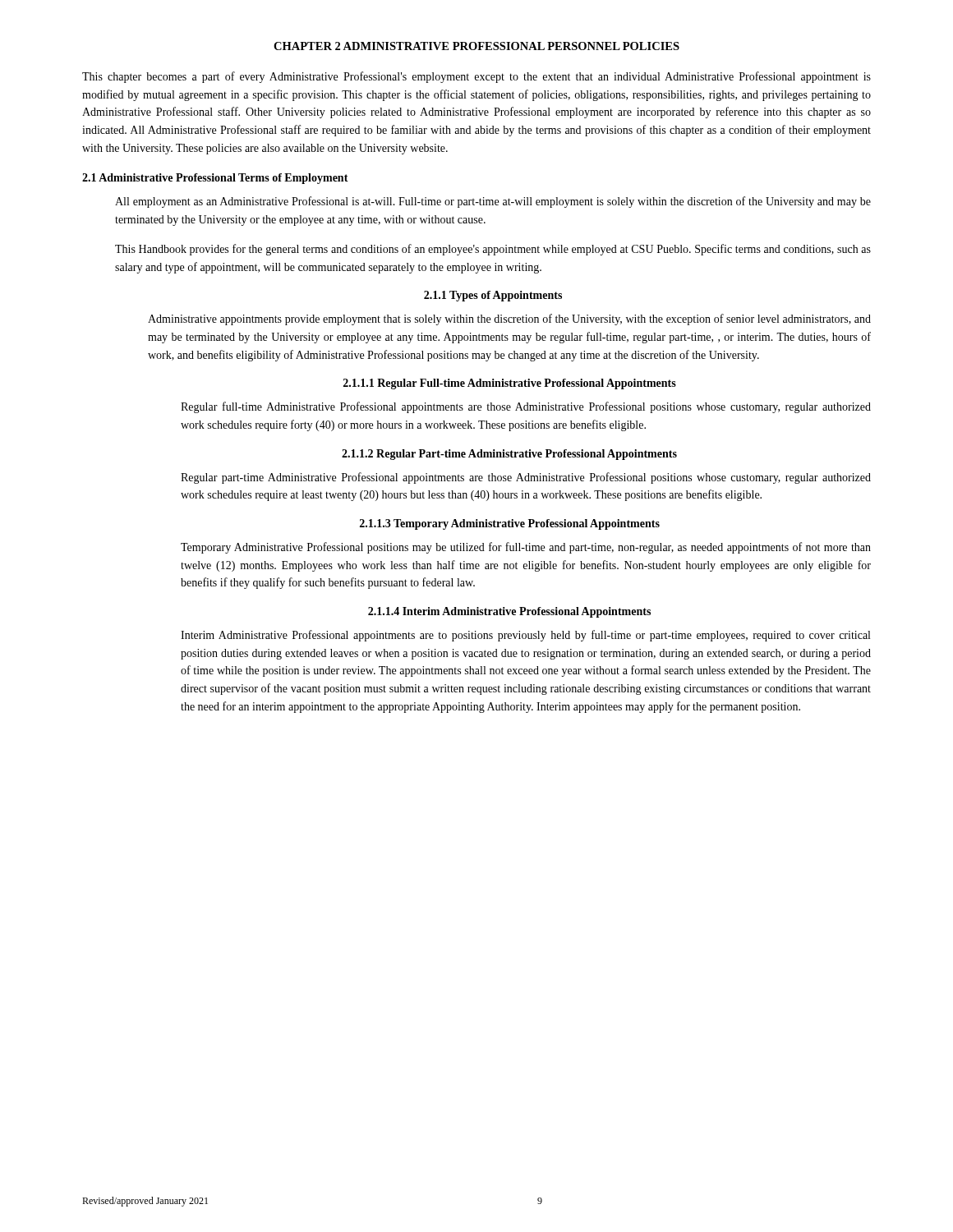Click on the text block that says "Regular full-time Administrative Professional appointments are those Administrative"

(526, 416)
